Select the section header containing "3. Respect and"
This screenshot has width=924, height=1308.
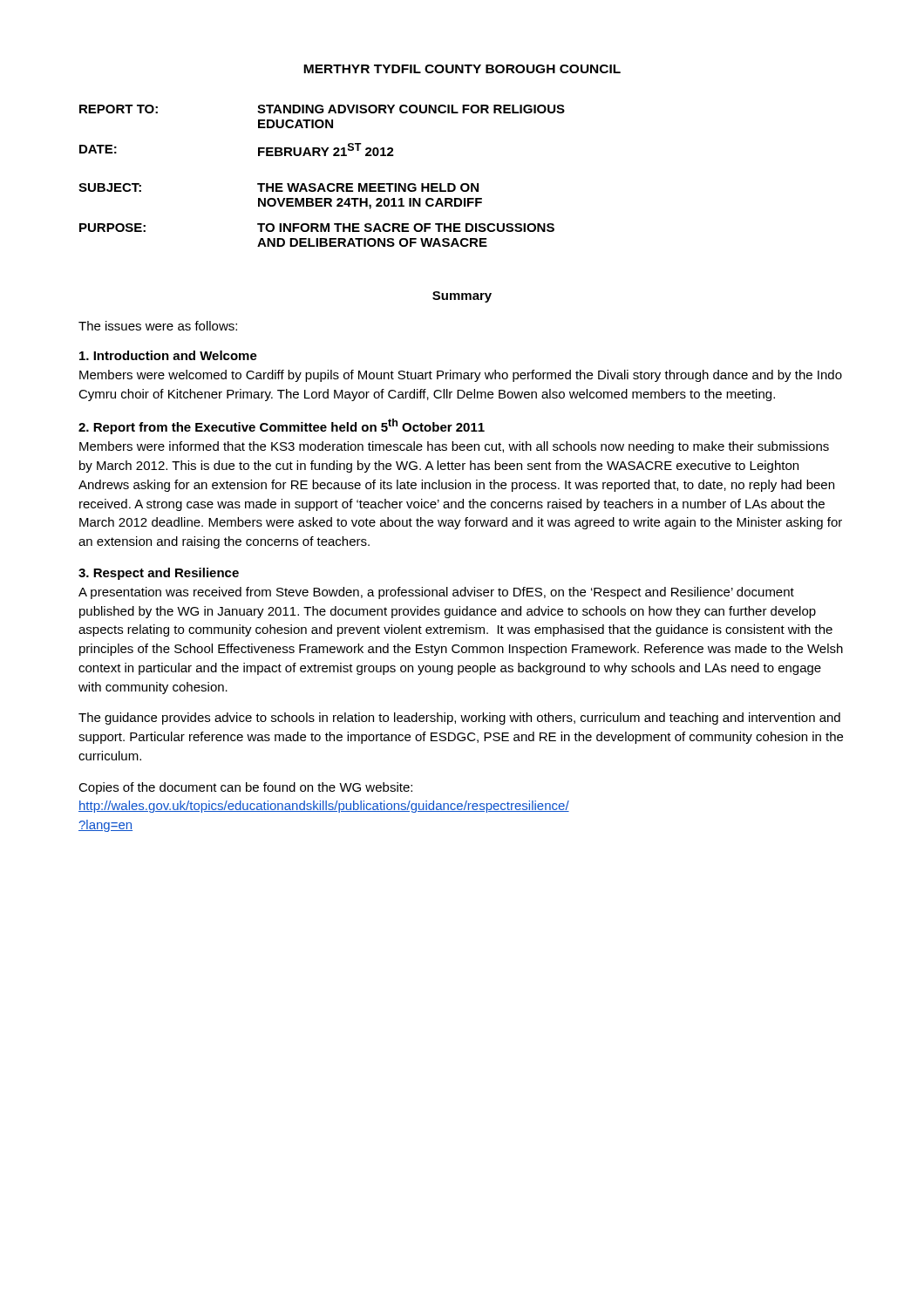159,572
